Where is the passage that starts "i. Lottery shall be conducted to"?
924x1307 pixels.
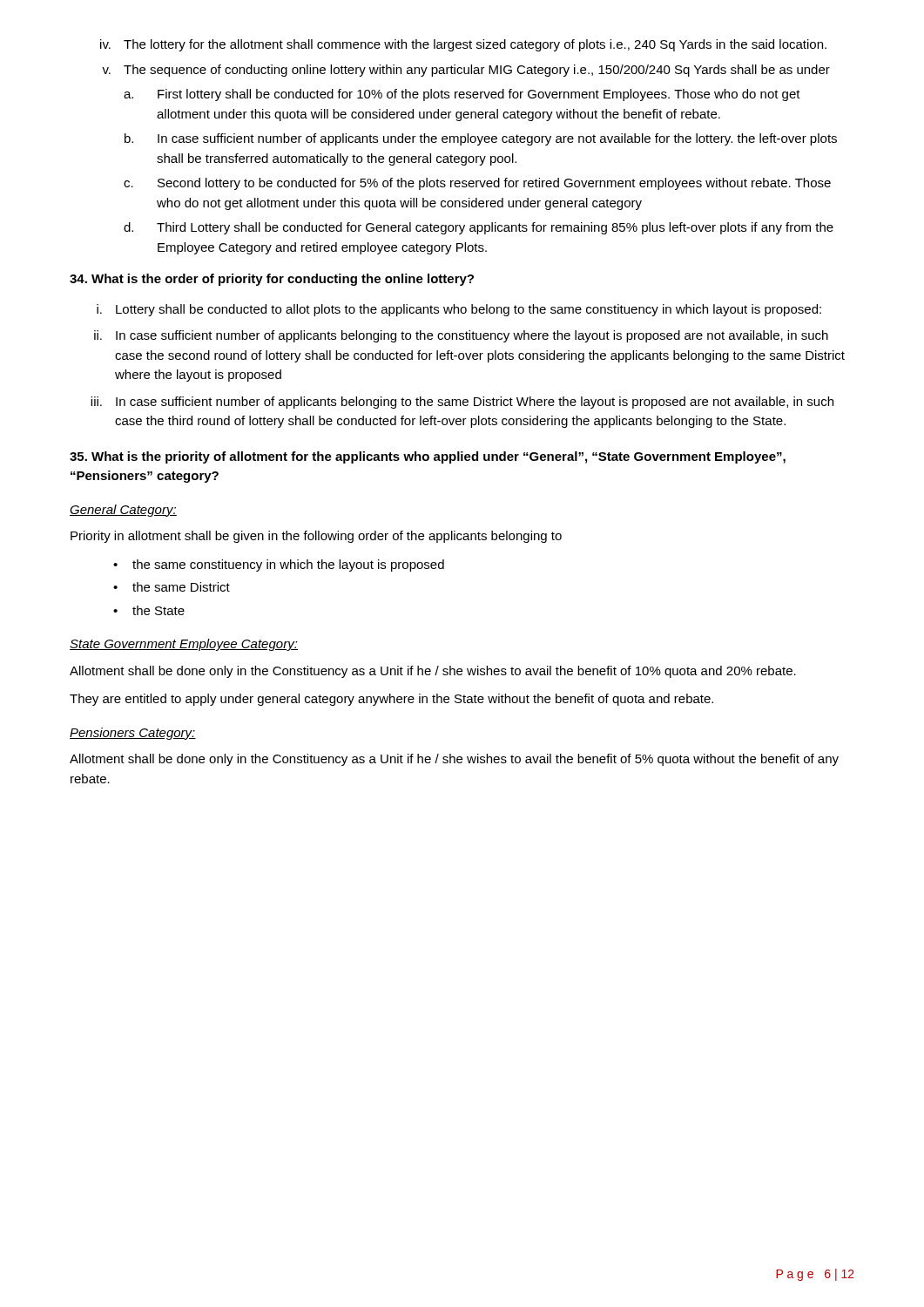446,309
